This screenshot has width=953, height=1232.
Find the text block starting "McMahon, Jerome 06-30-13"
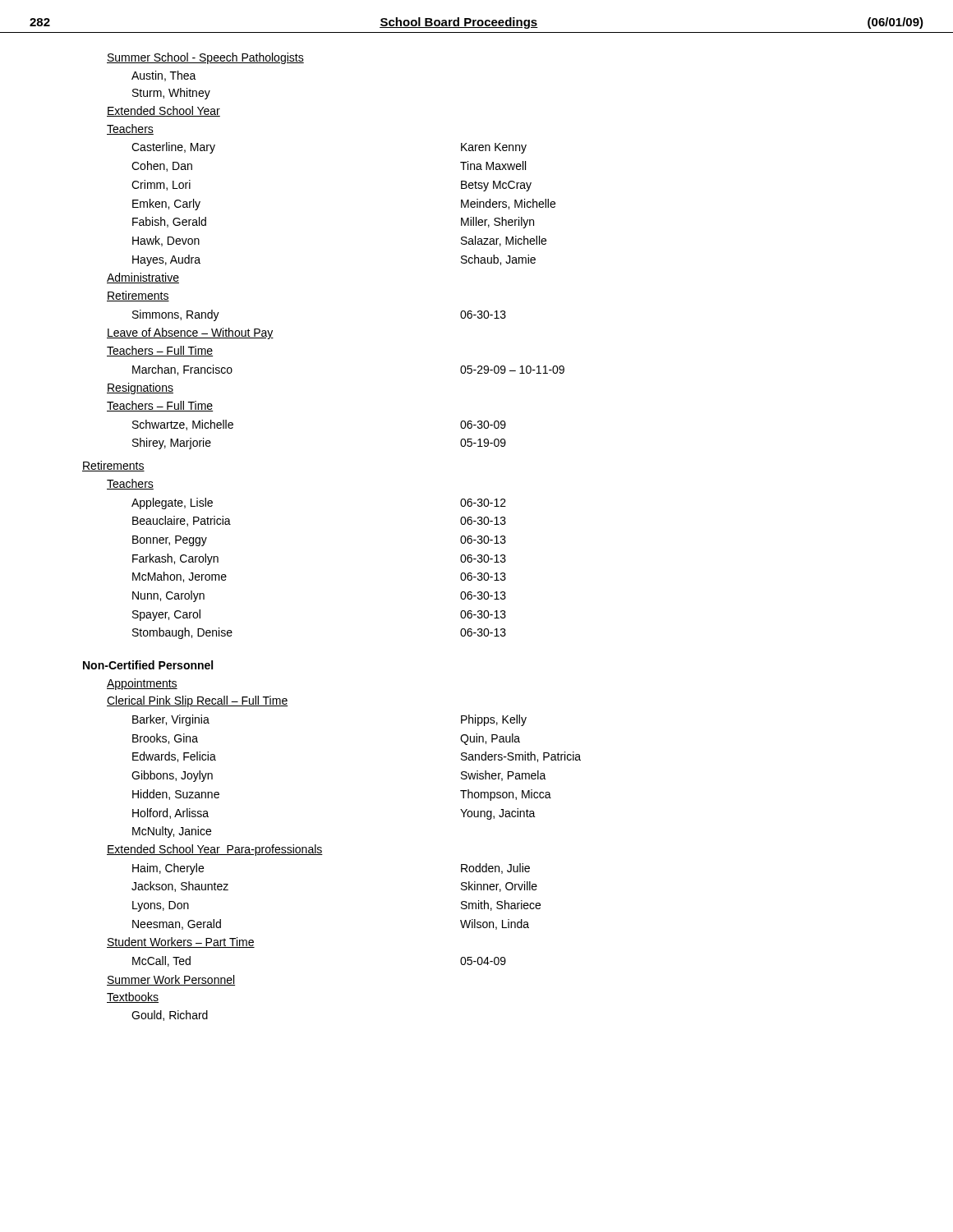click(485, 578)
